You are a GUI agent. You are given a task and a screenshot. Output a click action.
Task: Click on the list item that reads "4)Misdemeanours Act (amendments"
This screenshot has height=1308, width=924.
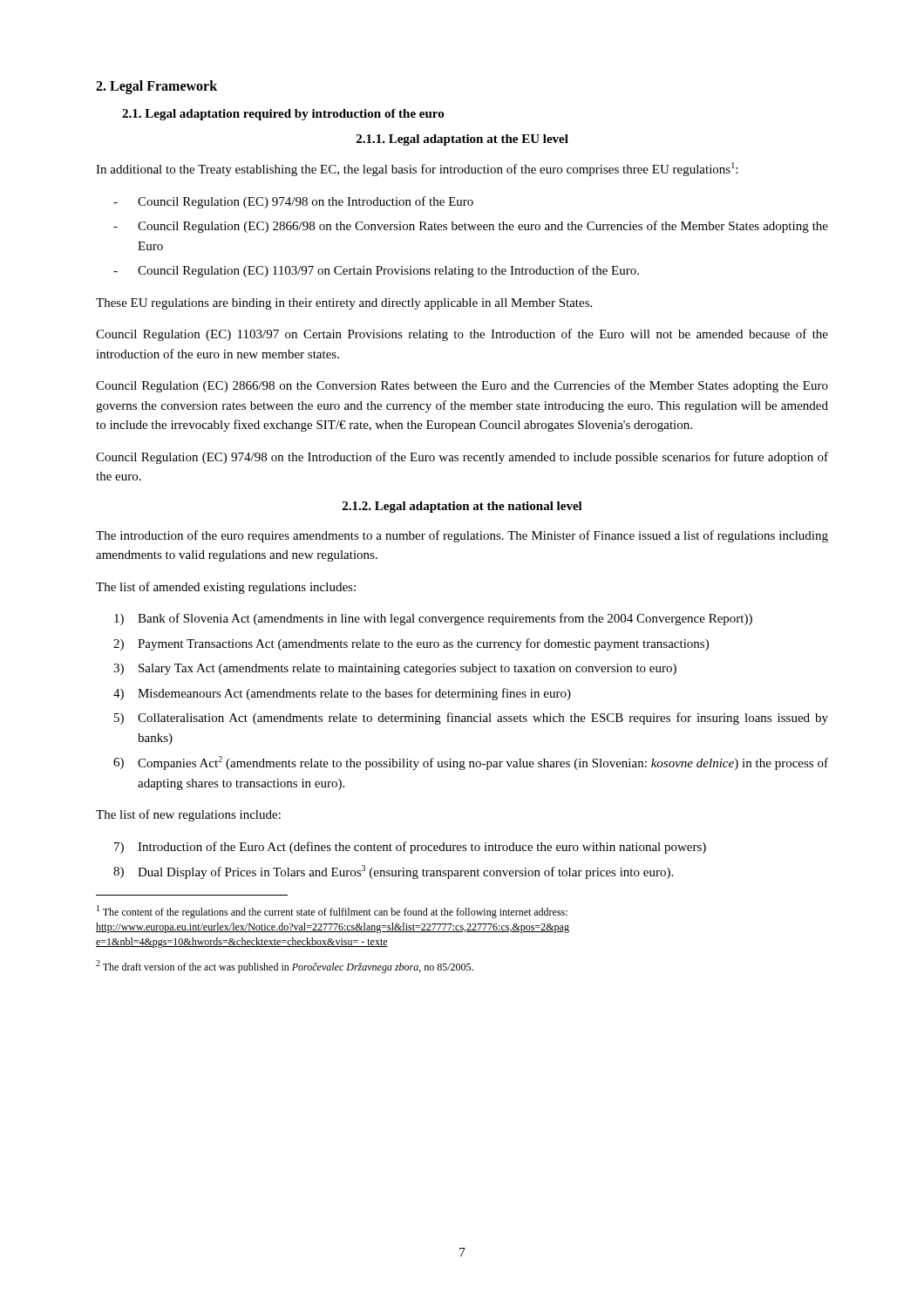tap(342, 693)
